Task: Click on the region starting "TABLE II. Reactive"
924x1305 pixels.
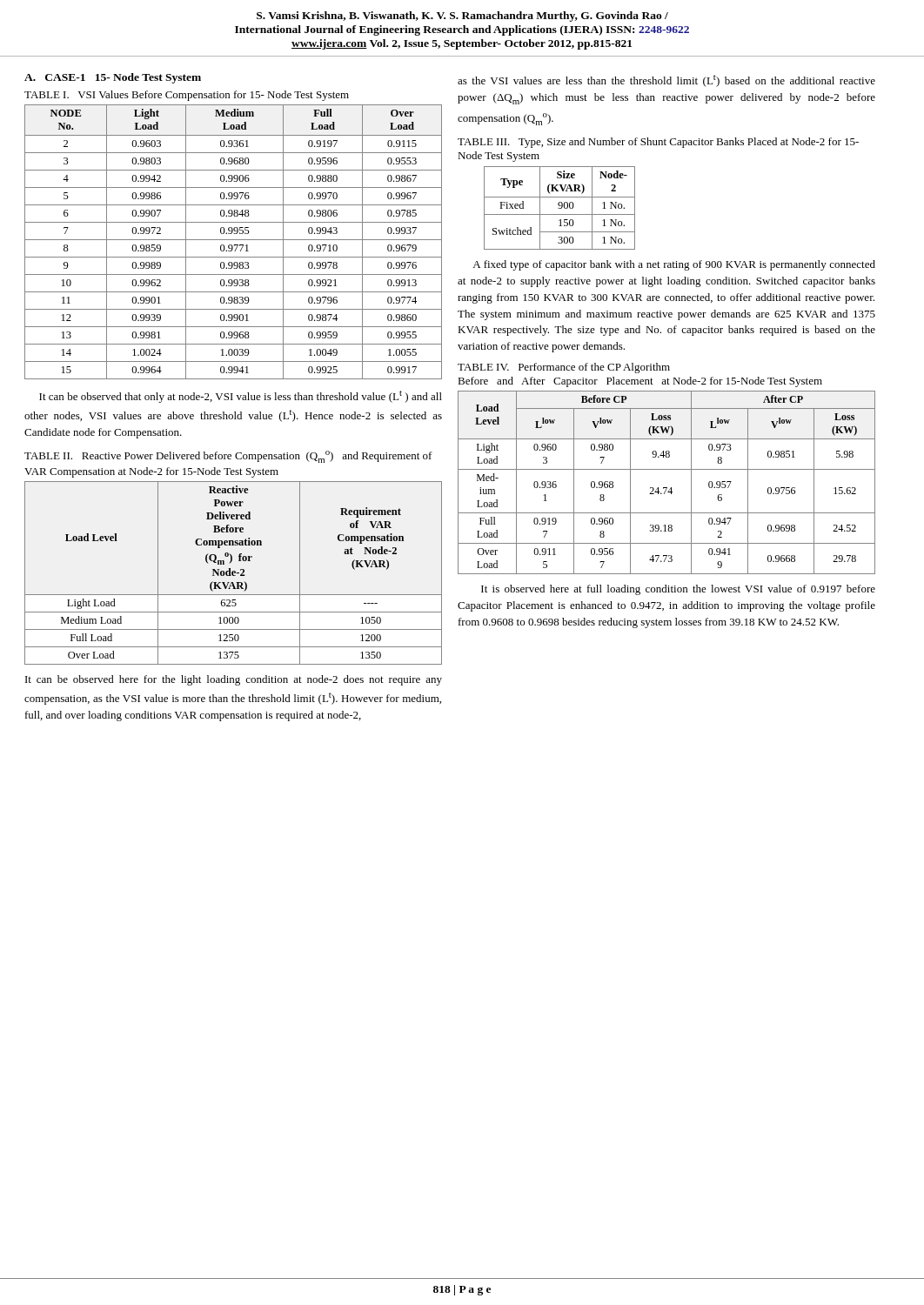Action: (x=228, y=462)
